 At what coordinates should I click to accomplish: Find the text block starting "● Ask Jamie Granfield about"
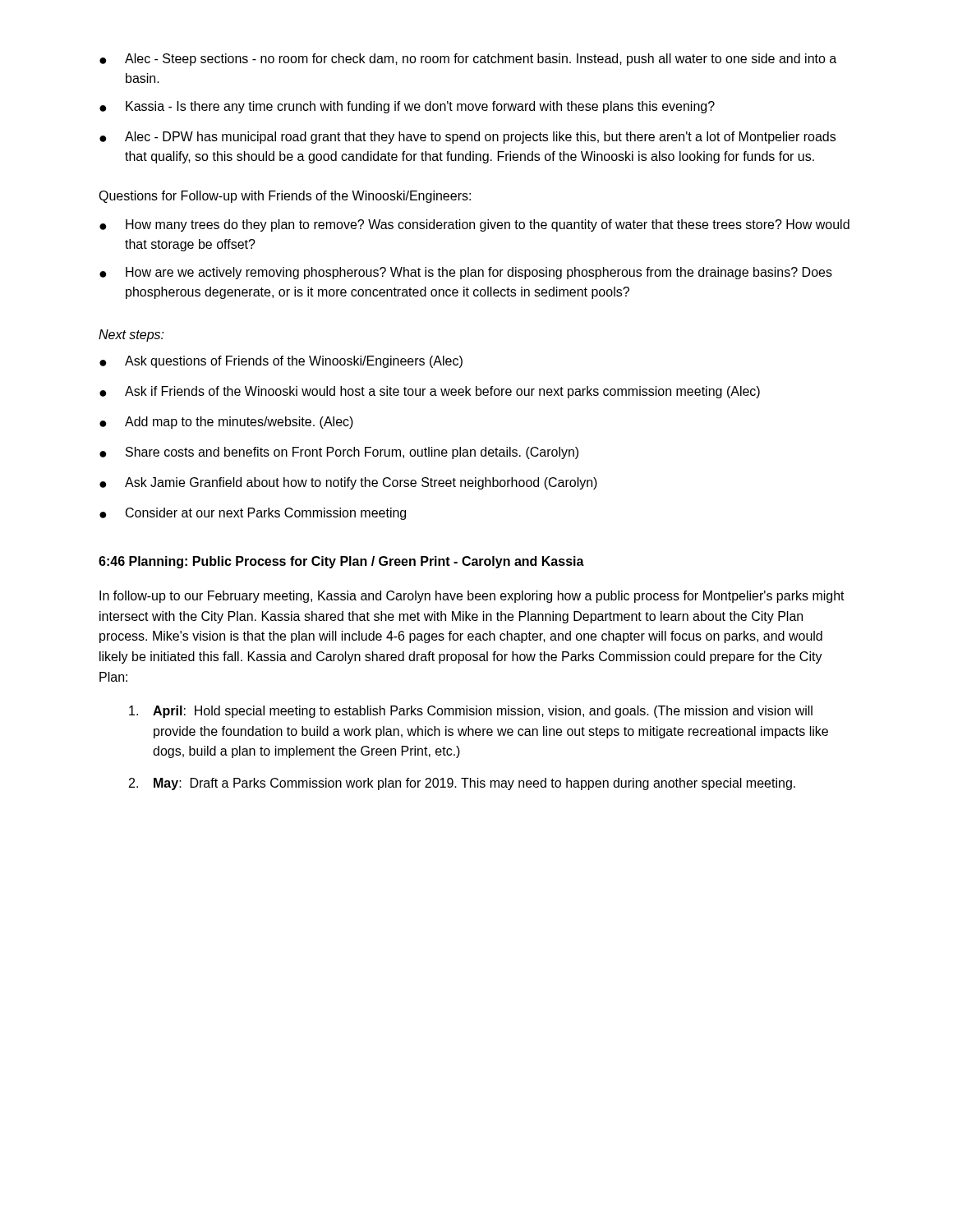[x=476, y=484]
